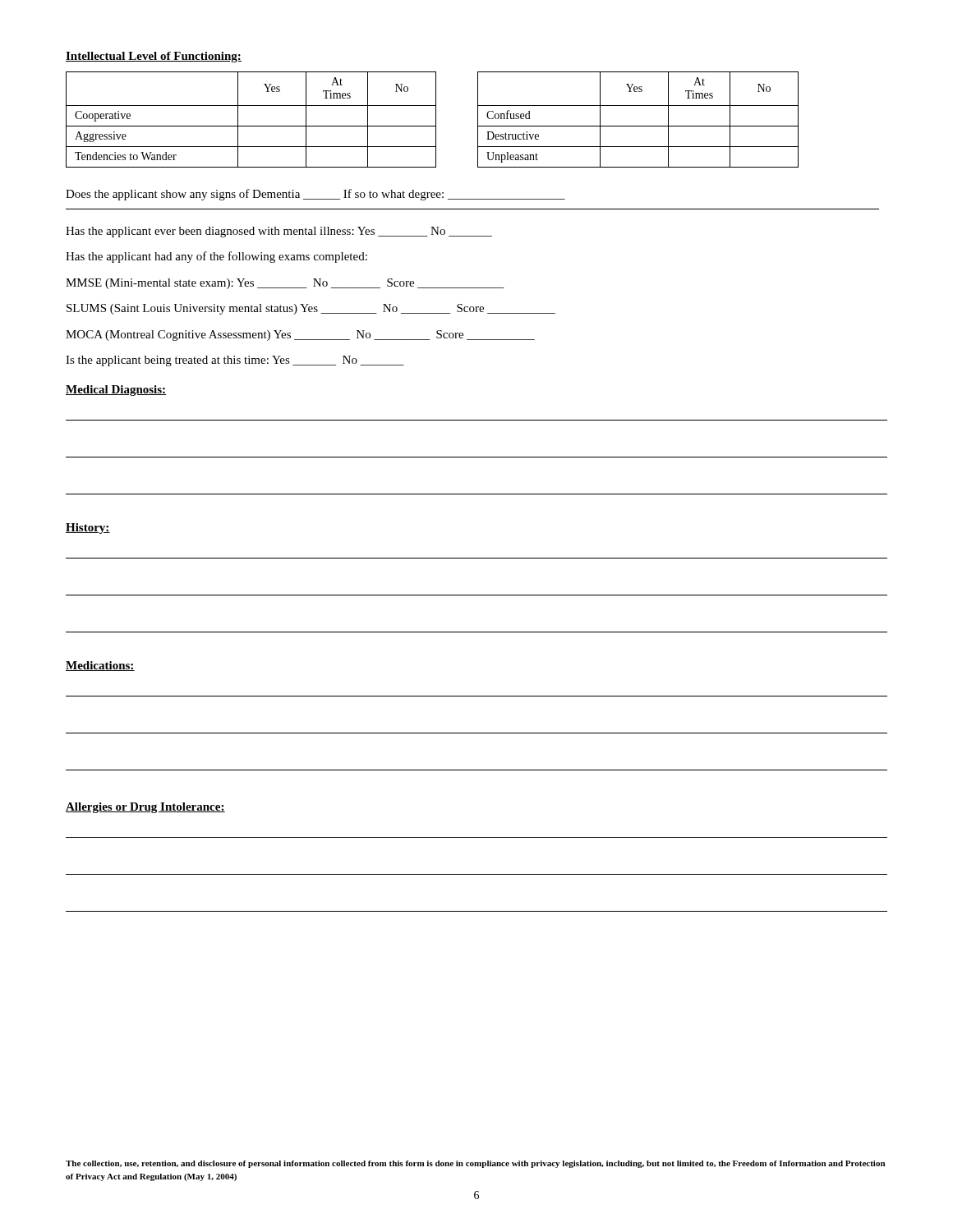Click on the block starting "Has the applicant had any of the following"
The image size is (953, 1232).
217,256
